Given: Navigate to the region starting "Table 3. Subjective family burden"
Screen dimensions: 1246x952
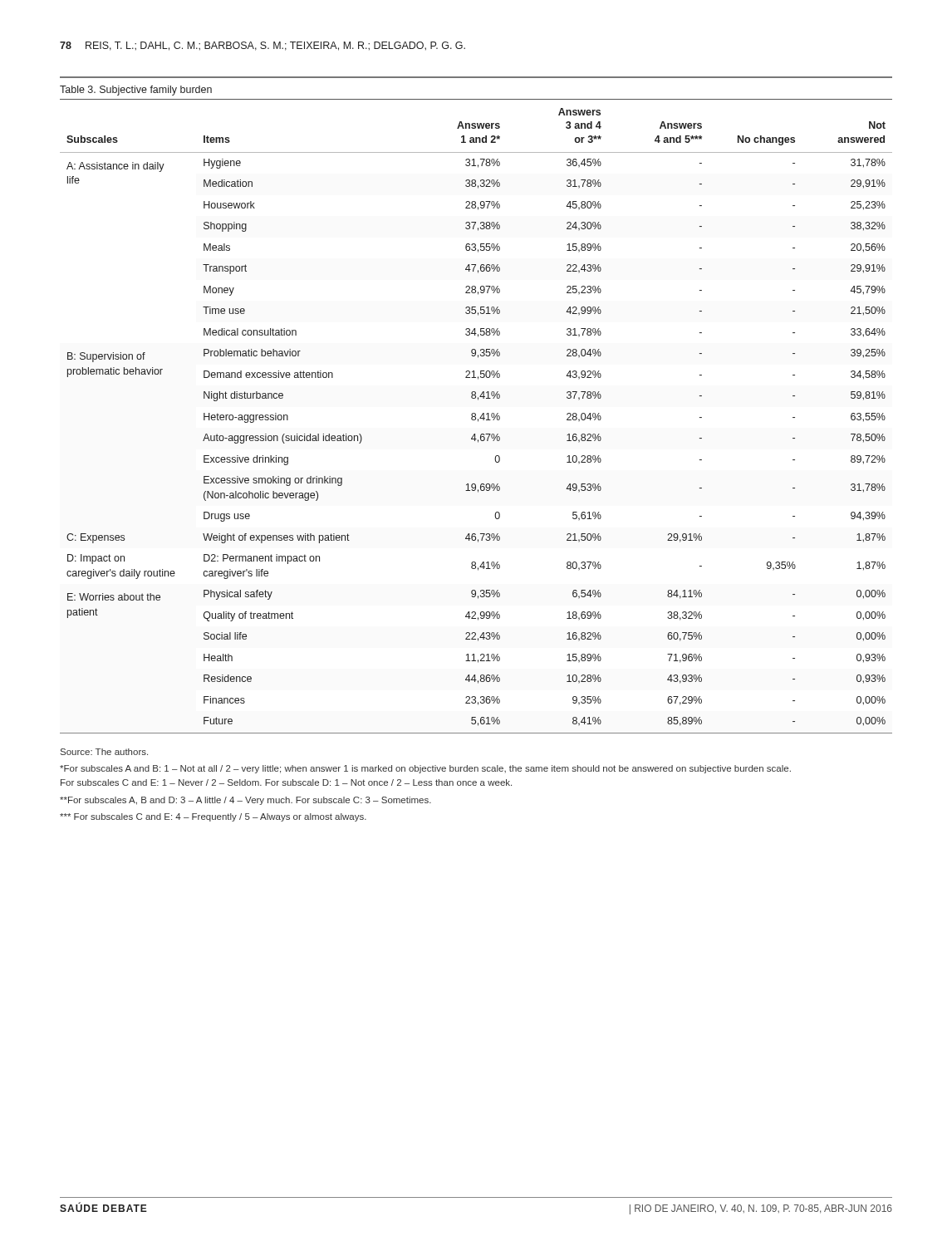Looking at the screenshot, I should click(x=136, y=90).
